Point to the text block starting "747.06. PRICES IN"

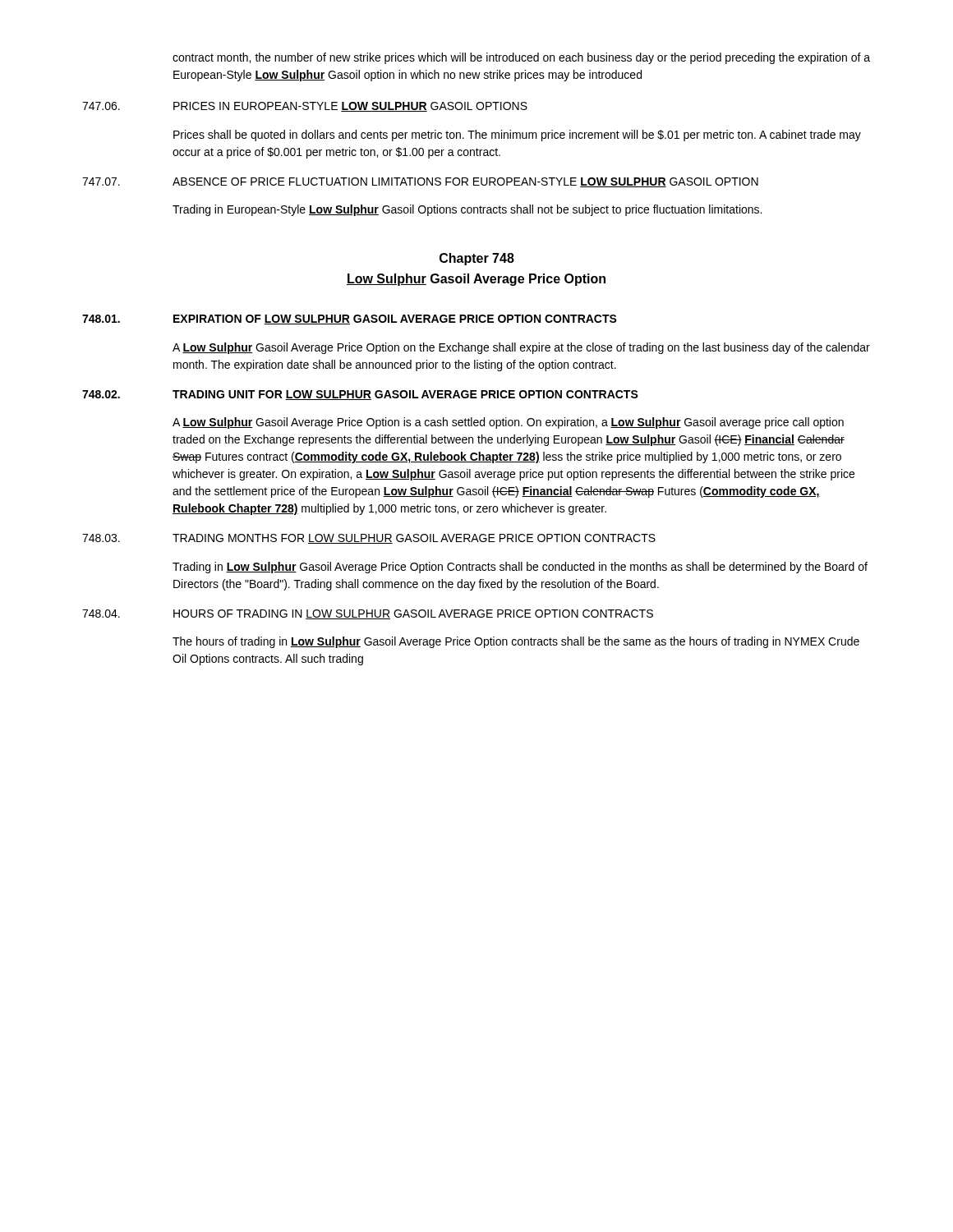click(x=476, y=107)
